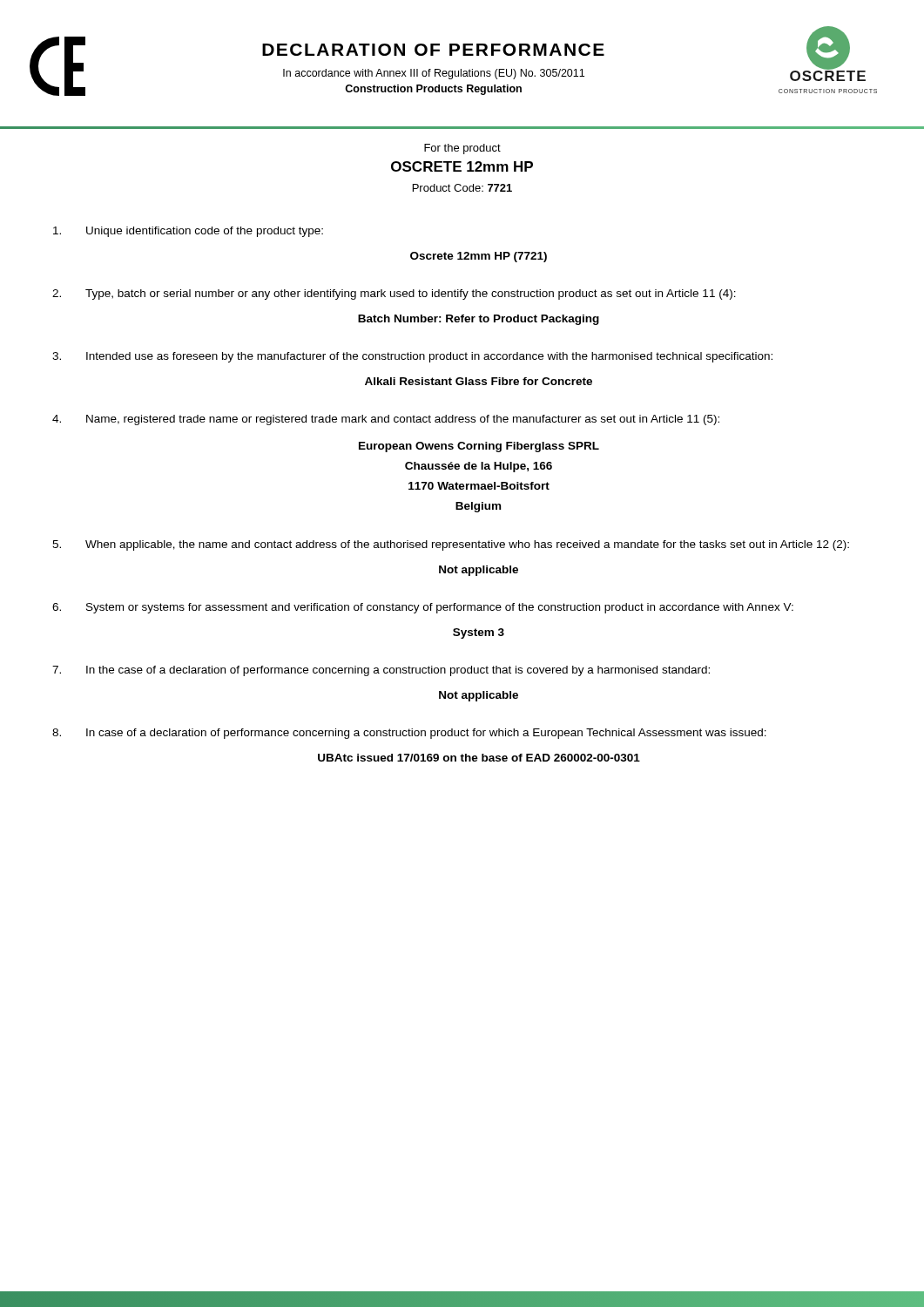Click on the text starting "5. When applicable, the name"
This screenshot has height=1307, width=924.
click(462, 558)
